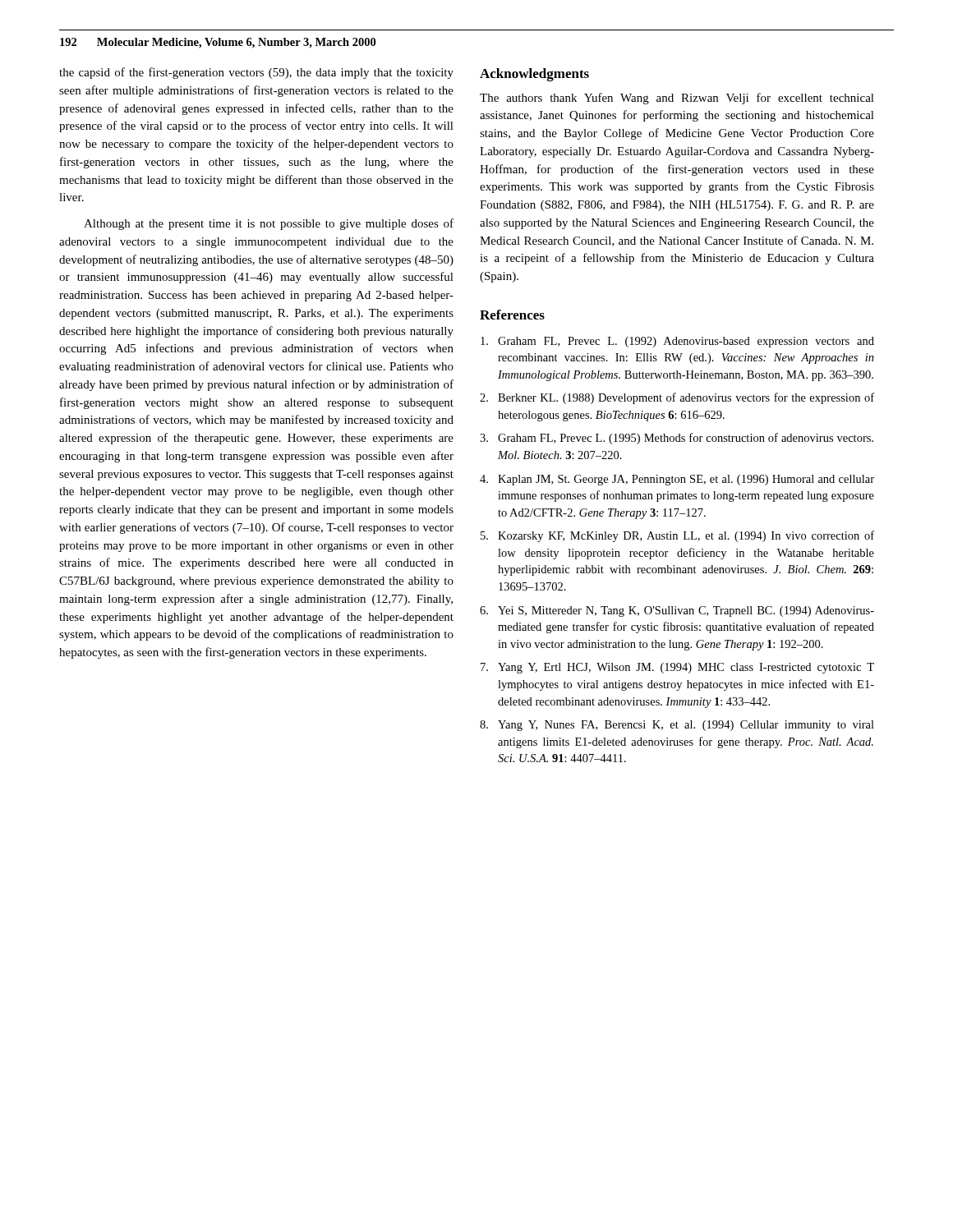Point to the element starting "the capsid of the first-generation vectors (59),"
Viewport: 953px width, 1232px height.
[256, 136]
